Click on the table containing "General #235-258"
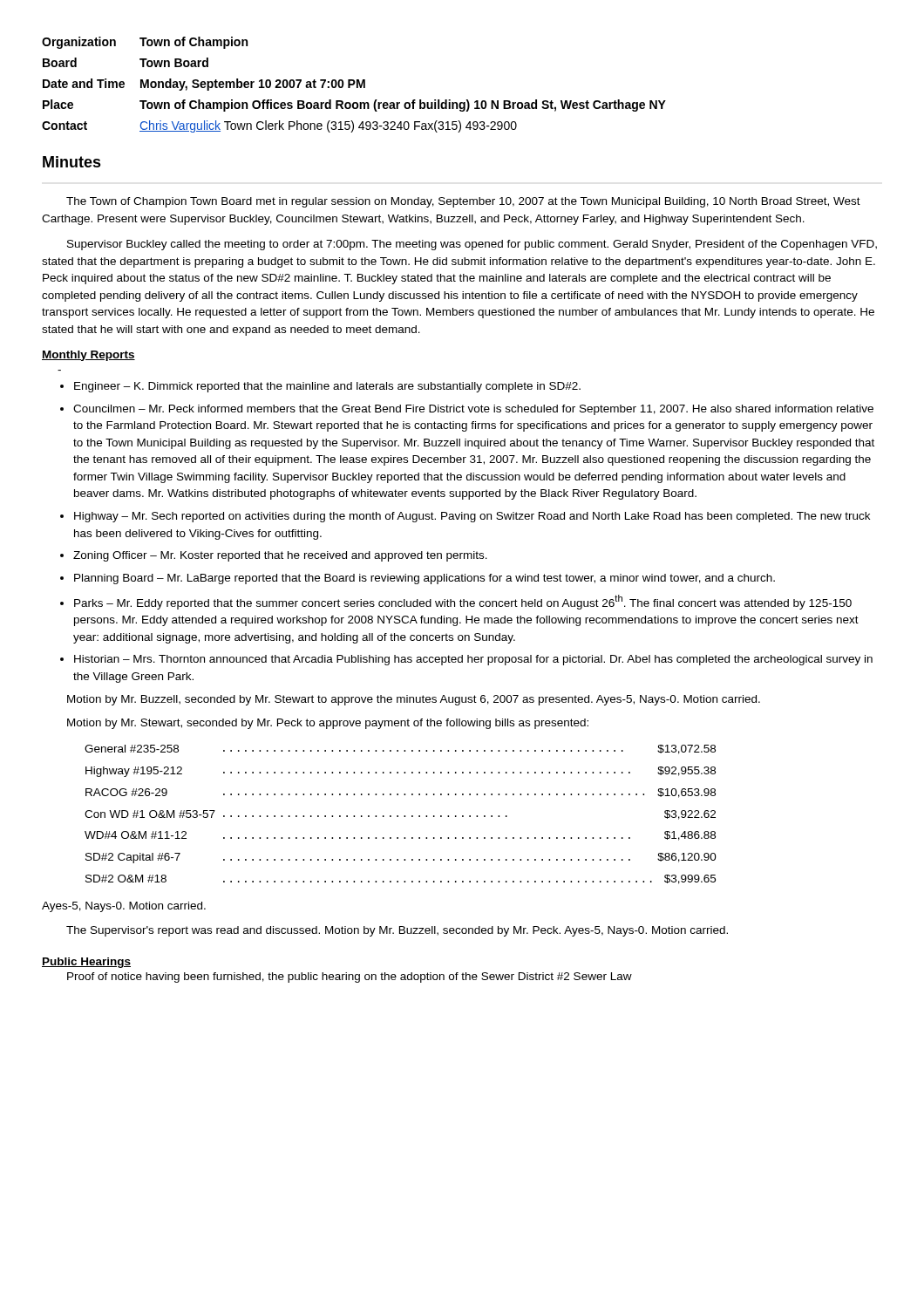This screenshot has width=924, height=1308. (x=462, y=814)
